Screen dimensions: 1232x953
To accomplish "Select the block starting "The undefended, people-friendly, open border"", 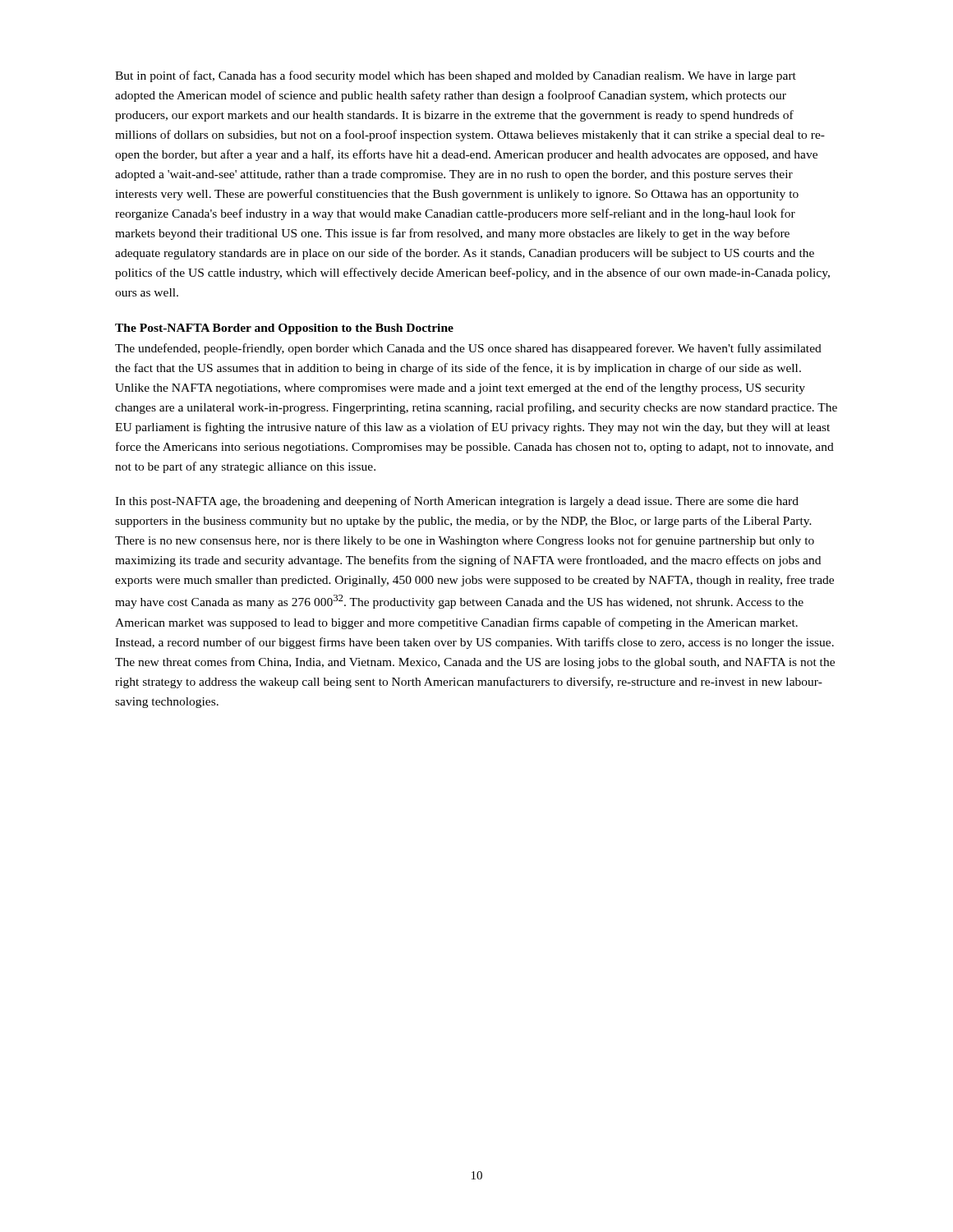I will point(476,407).
